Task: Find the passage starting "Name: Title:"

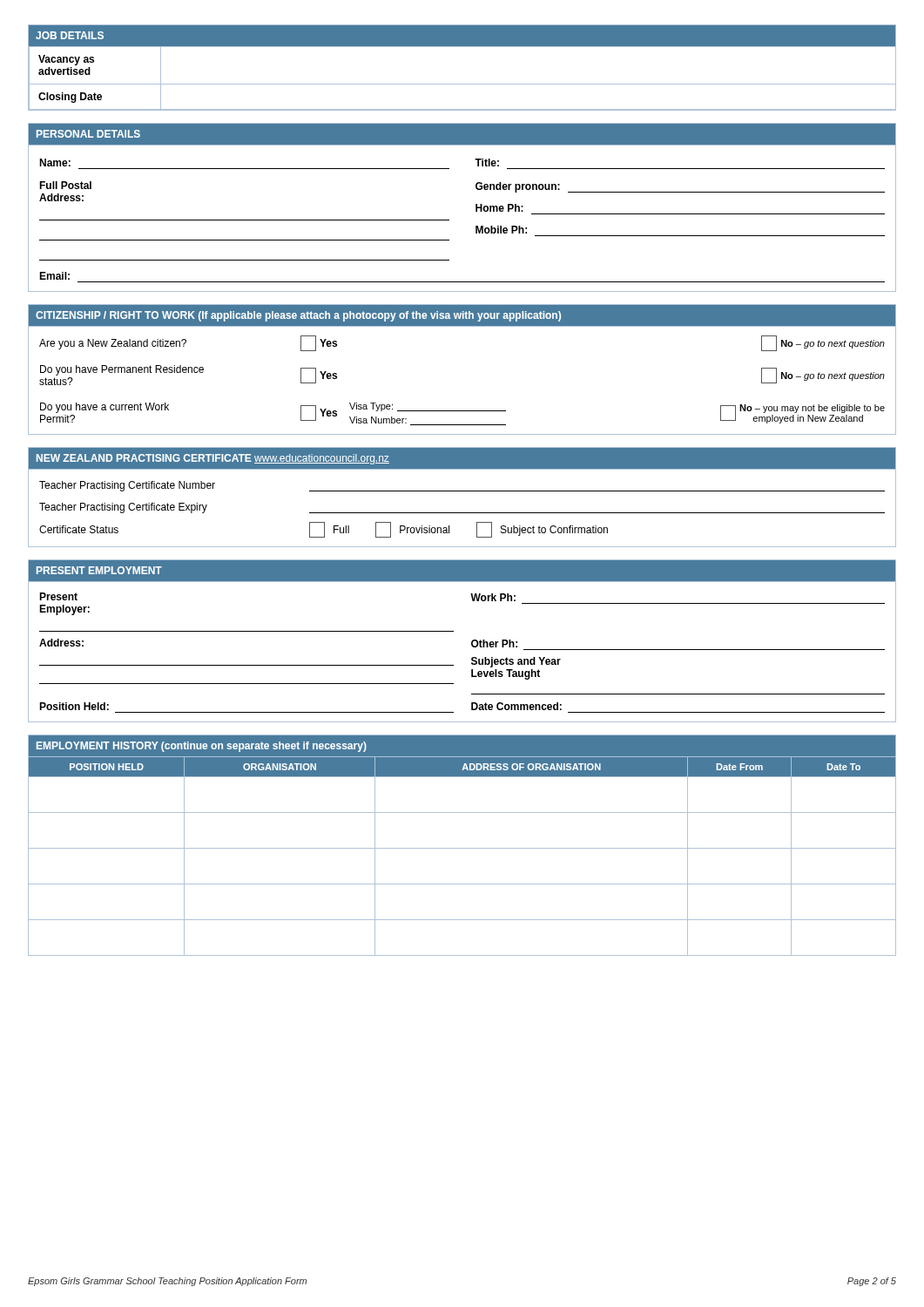Action: click(x=54, y=163)
